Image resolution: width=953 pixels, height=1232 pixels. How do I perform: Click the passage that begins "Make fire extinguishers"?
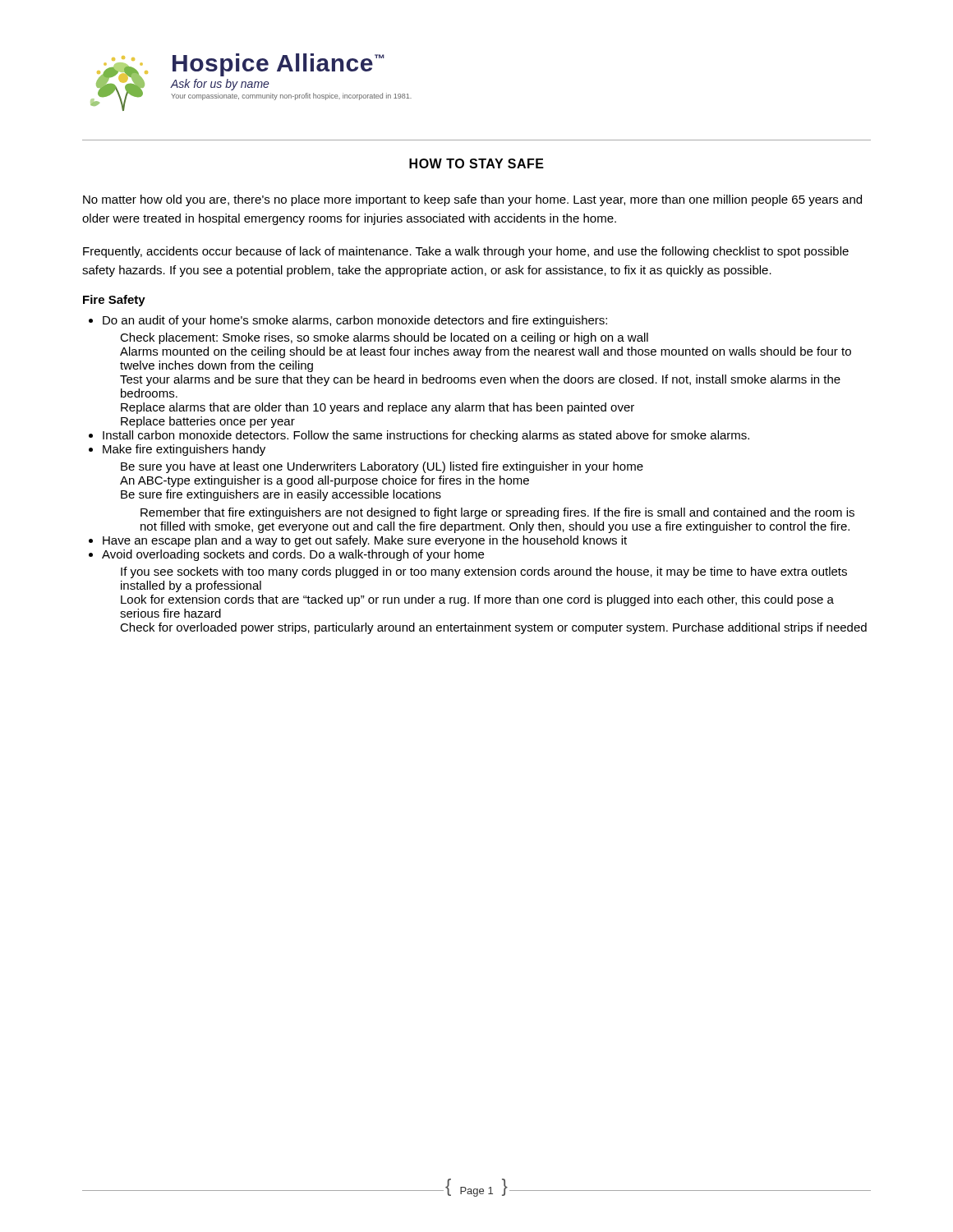click(486, 488)
